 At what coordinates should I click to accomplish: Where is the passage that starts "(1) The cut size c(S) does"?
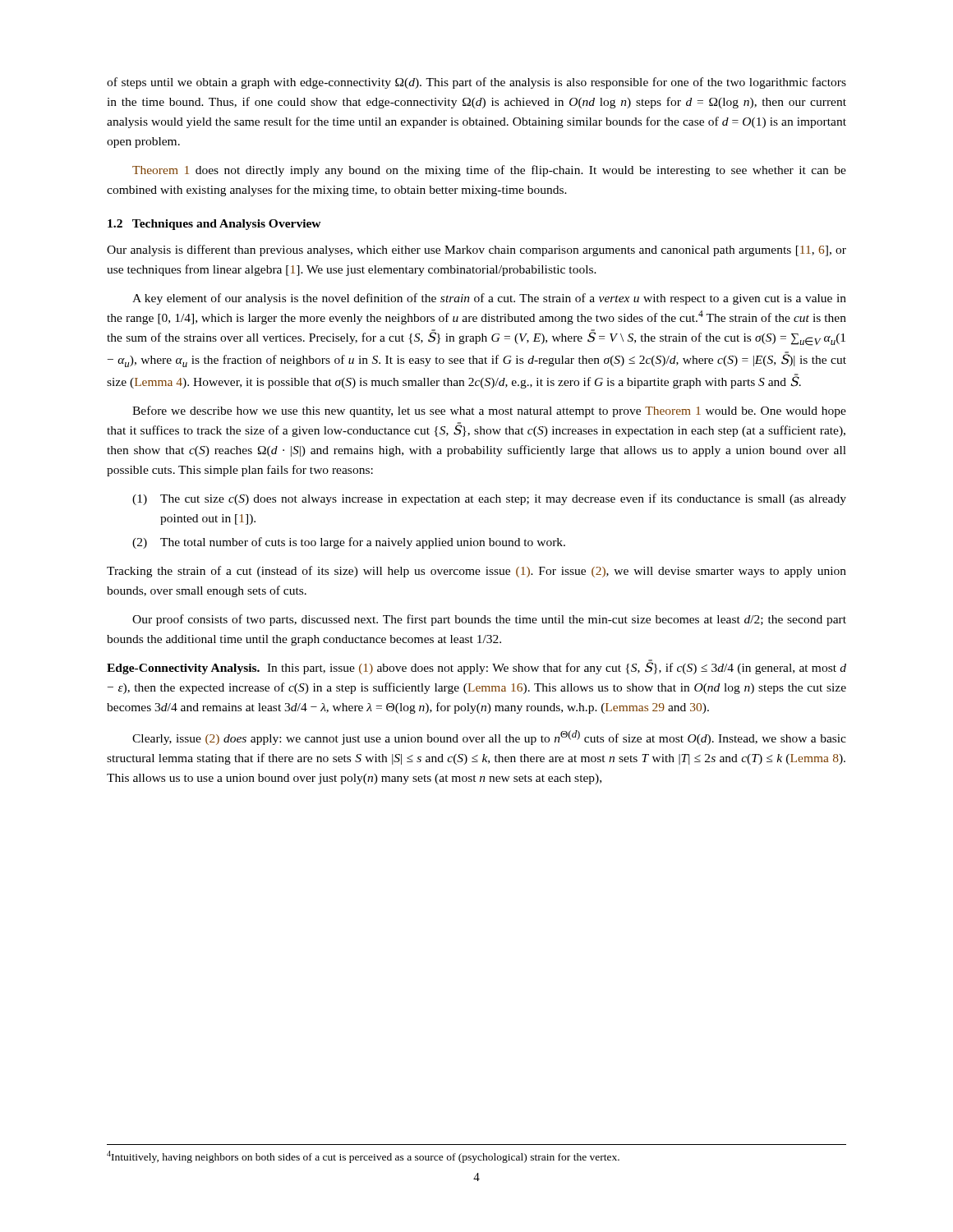point(489,508)
